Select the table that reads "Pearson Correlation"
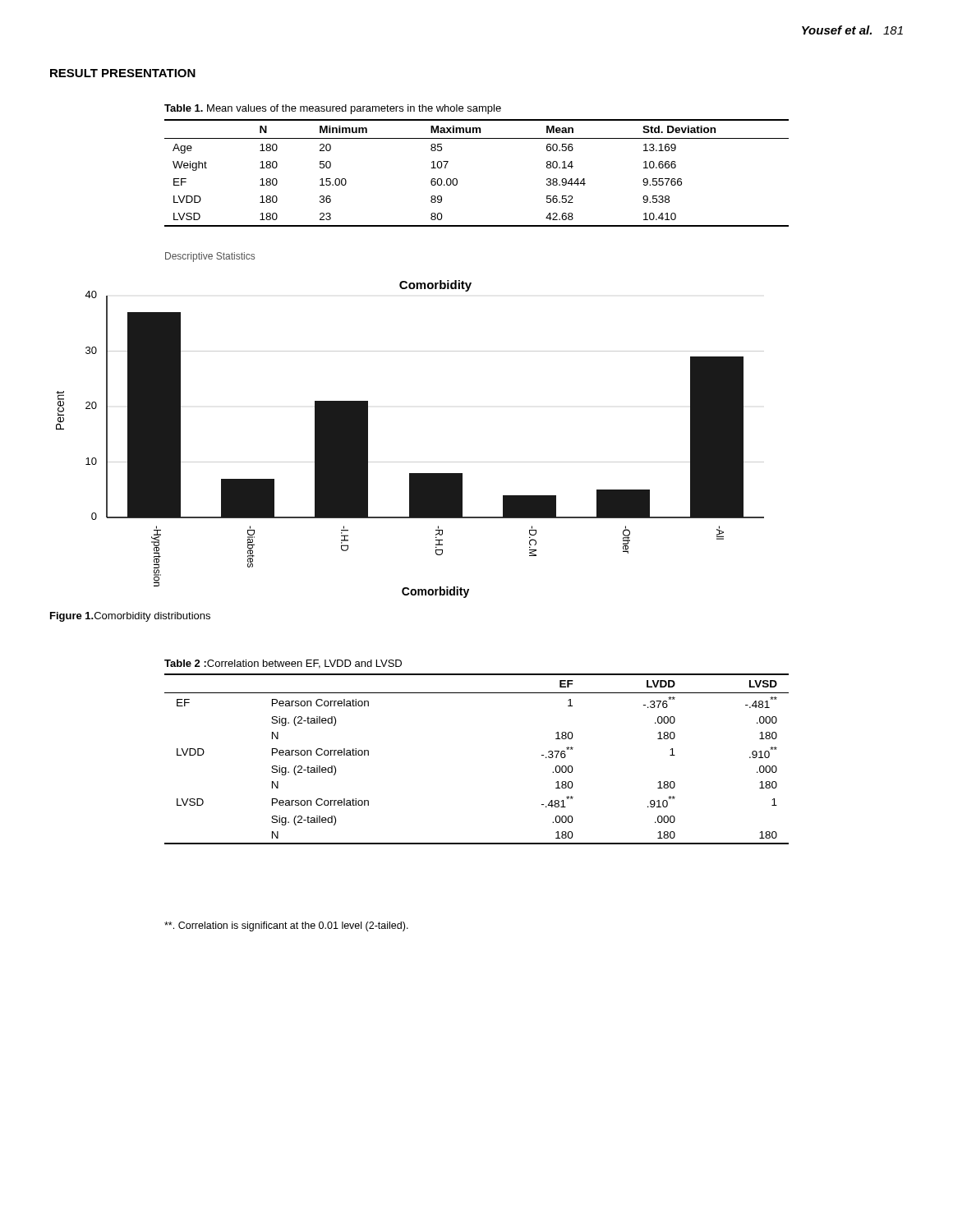This screenshot has width=953, height=1232. tap(476, 759)
